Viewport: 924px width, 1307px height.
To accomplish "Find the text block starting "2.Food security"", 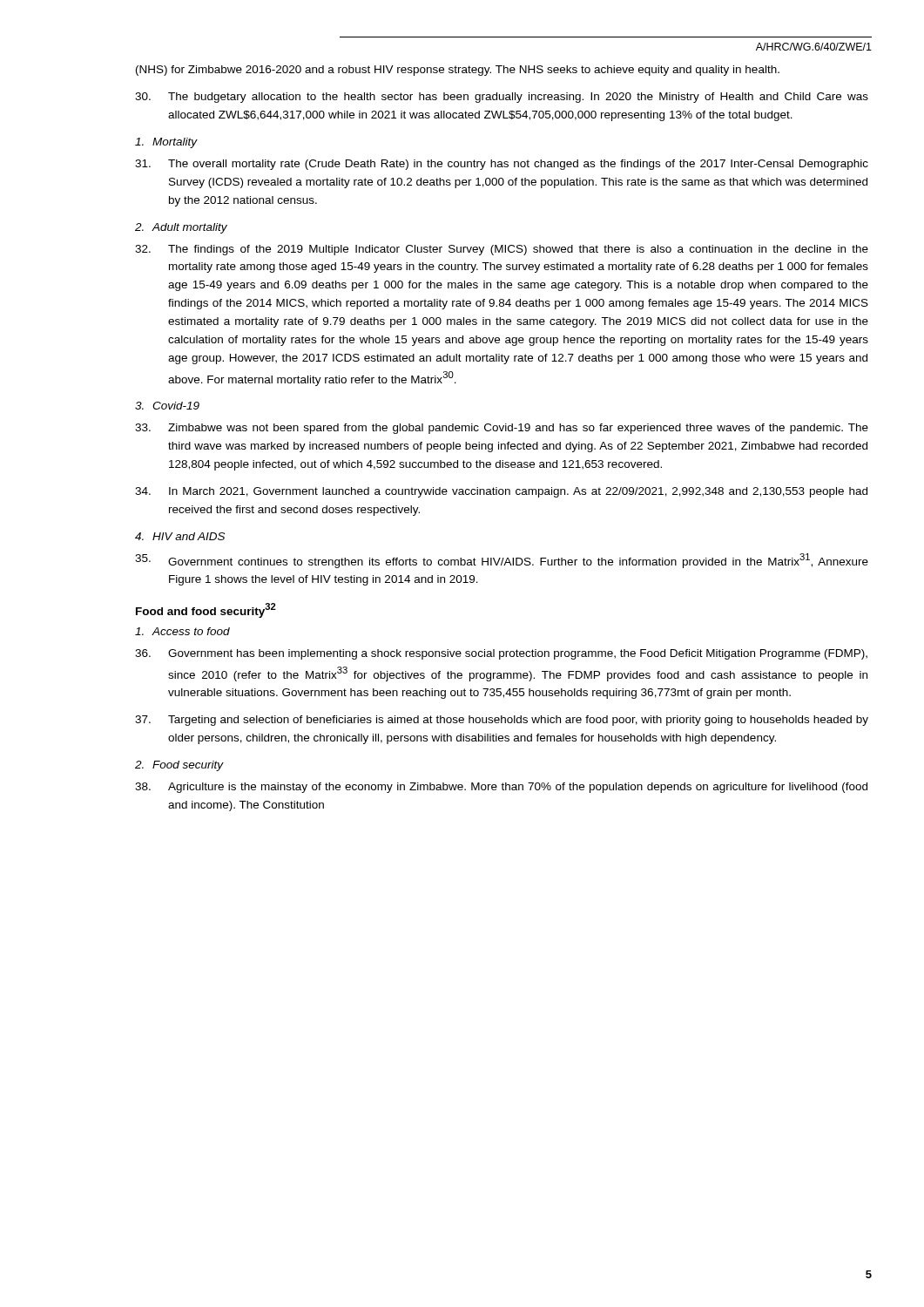I will point(179,765).
